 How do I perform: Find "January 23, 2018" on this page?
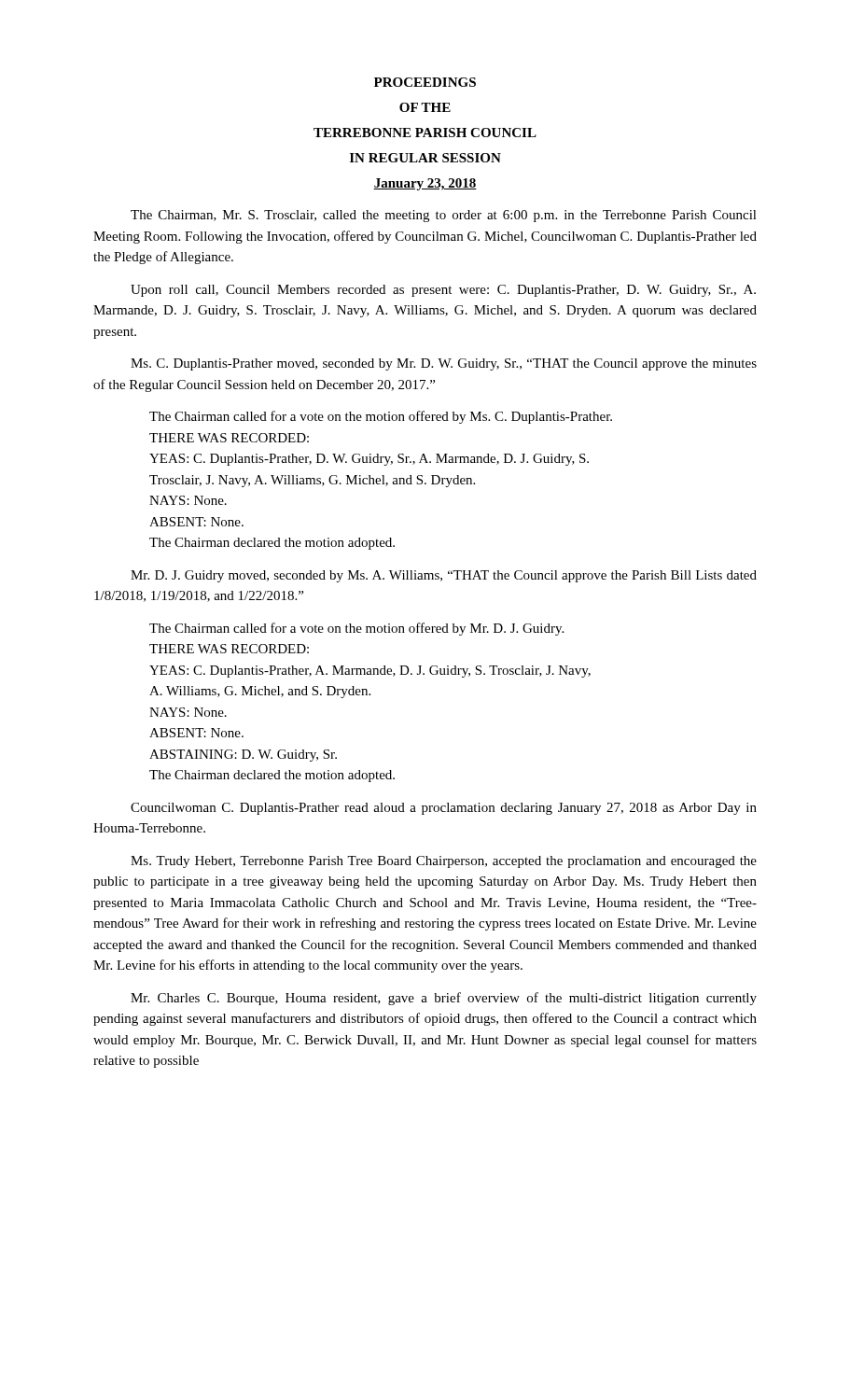coord(425,183)
